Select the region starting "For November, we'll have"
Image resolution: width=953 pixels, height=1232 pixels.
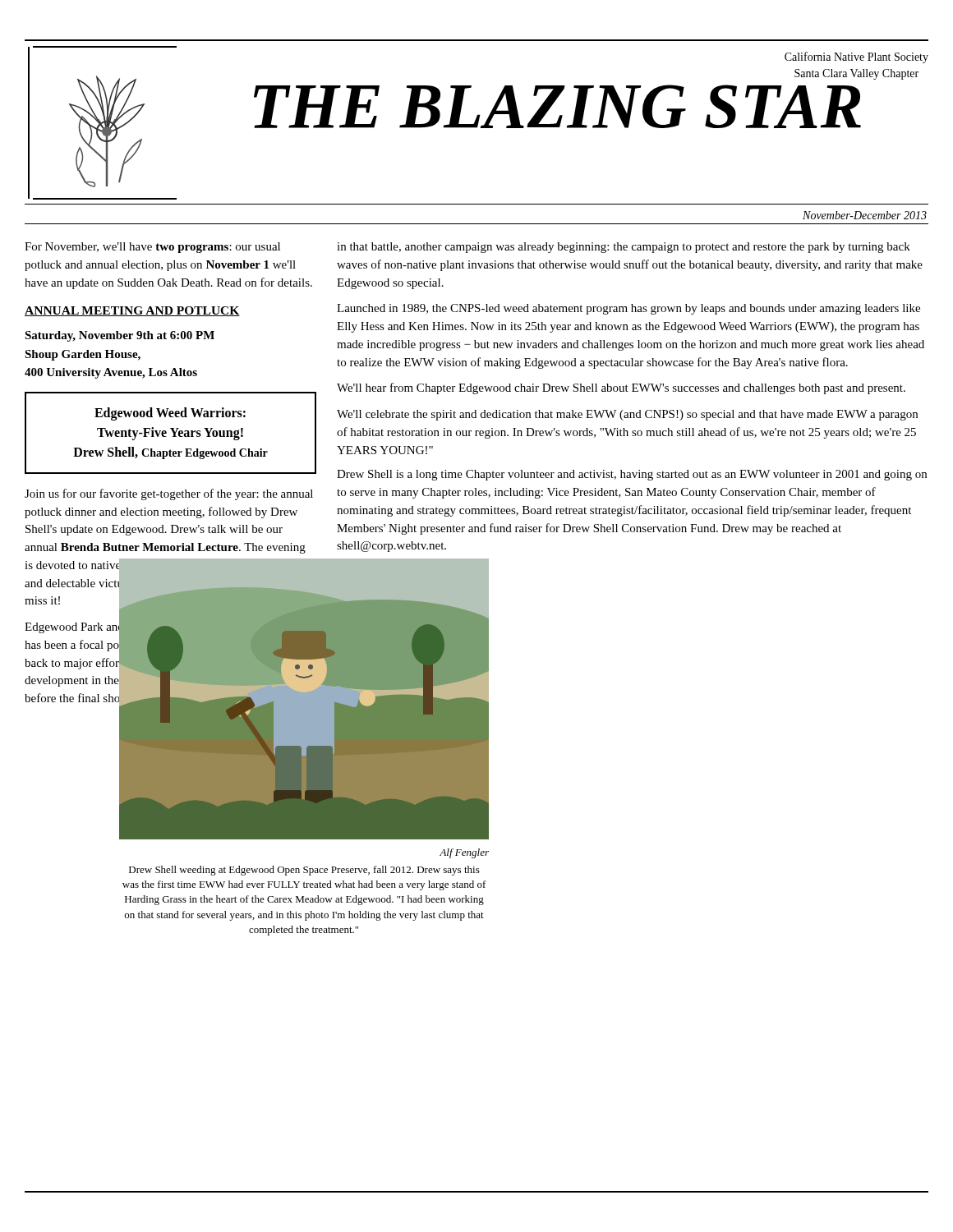coord(169,264)
